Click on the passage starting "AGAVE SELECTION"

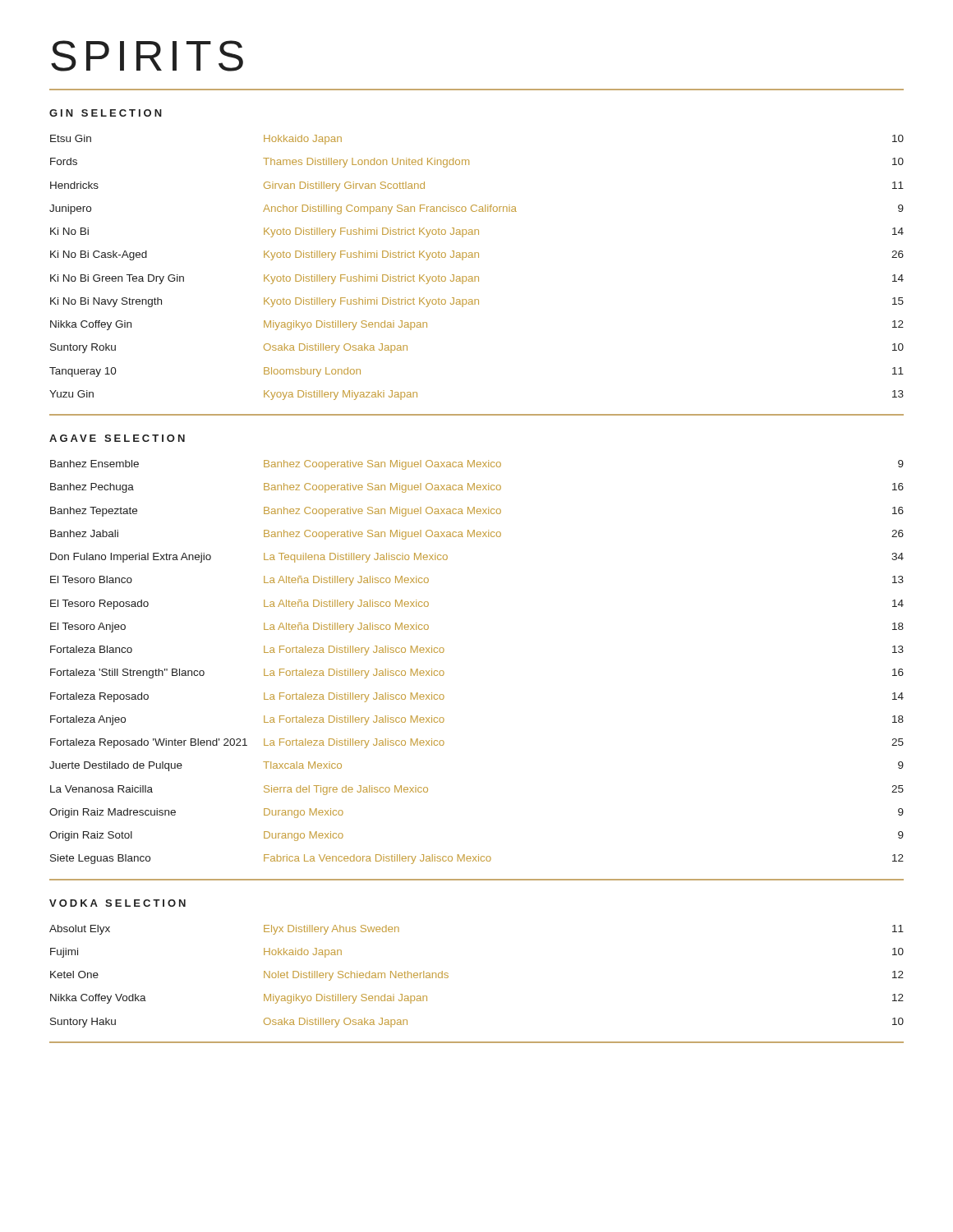(x=118, y=438)
